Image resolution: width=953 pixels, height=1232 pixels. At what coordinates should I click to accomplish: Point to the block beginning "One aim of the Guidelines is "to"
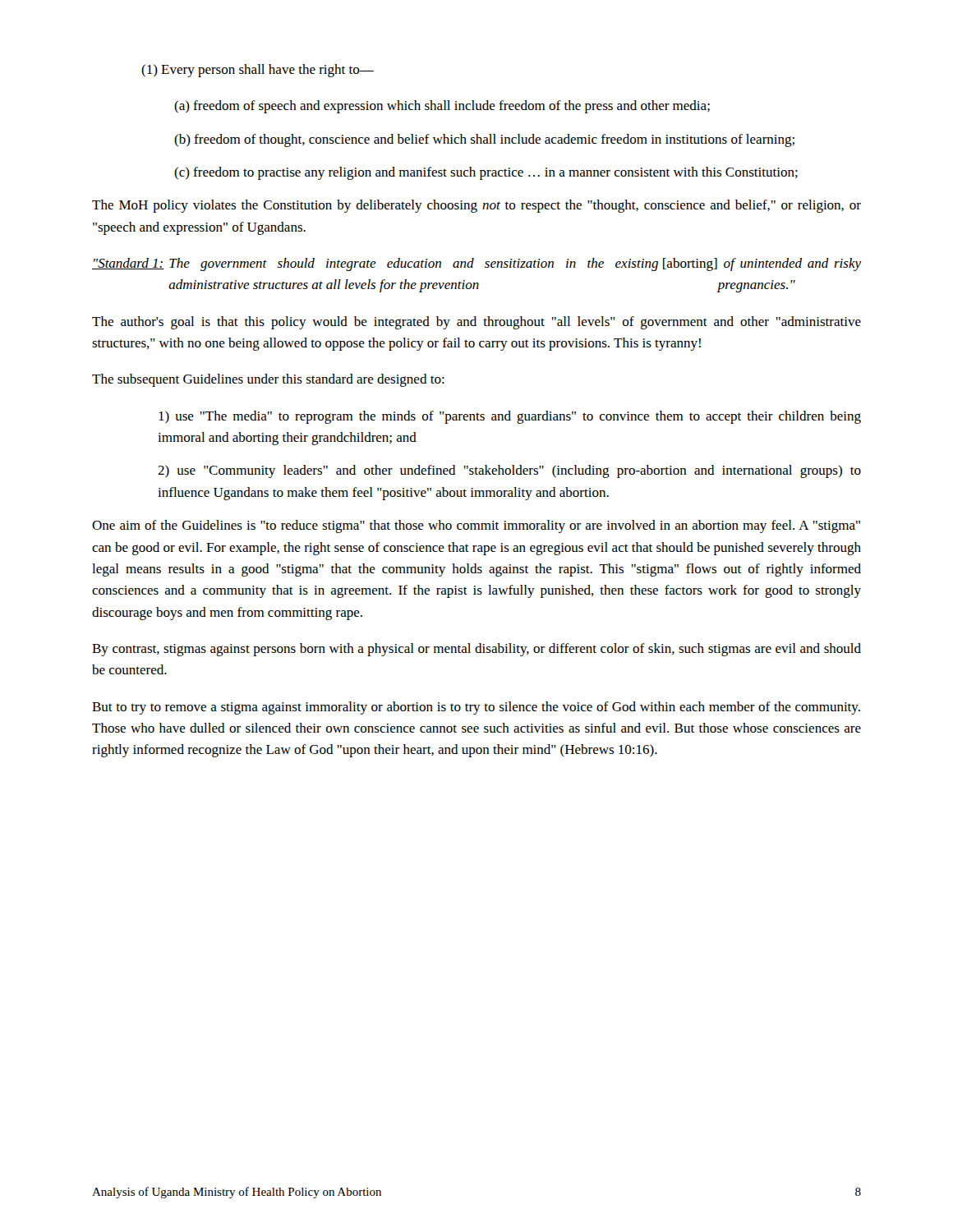(x=476, y=569)
